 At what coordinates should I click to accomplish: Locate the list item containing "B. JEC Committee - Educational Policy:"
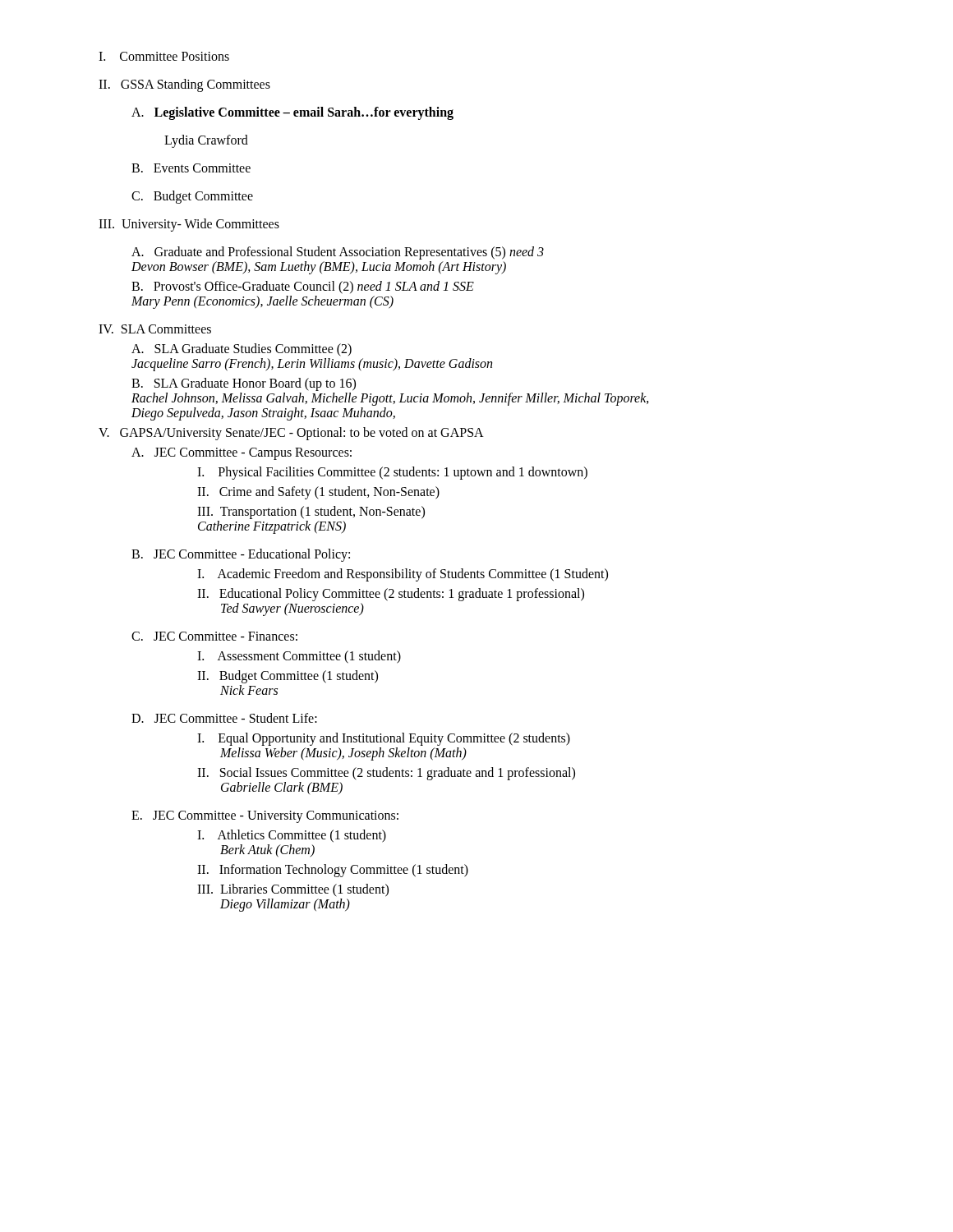241,554
